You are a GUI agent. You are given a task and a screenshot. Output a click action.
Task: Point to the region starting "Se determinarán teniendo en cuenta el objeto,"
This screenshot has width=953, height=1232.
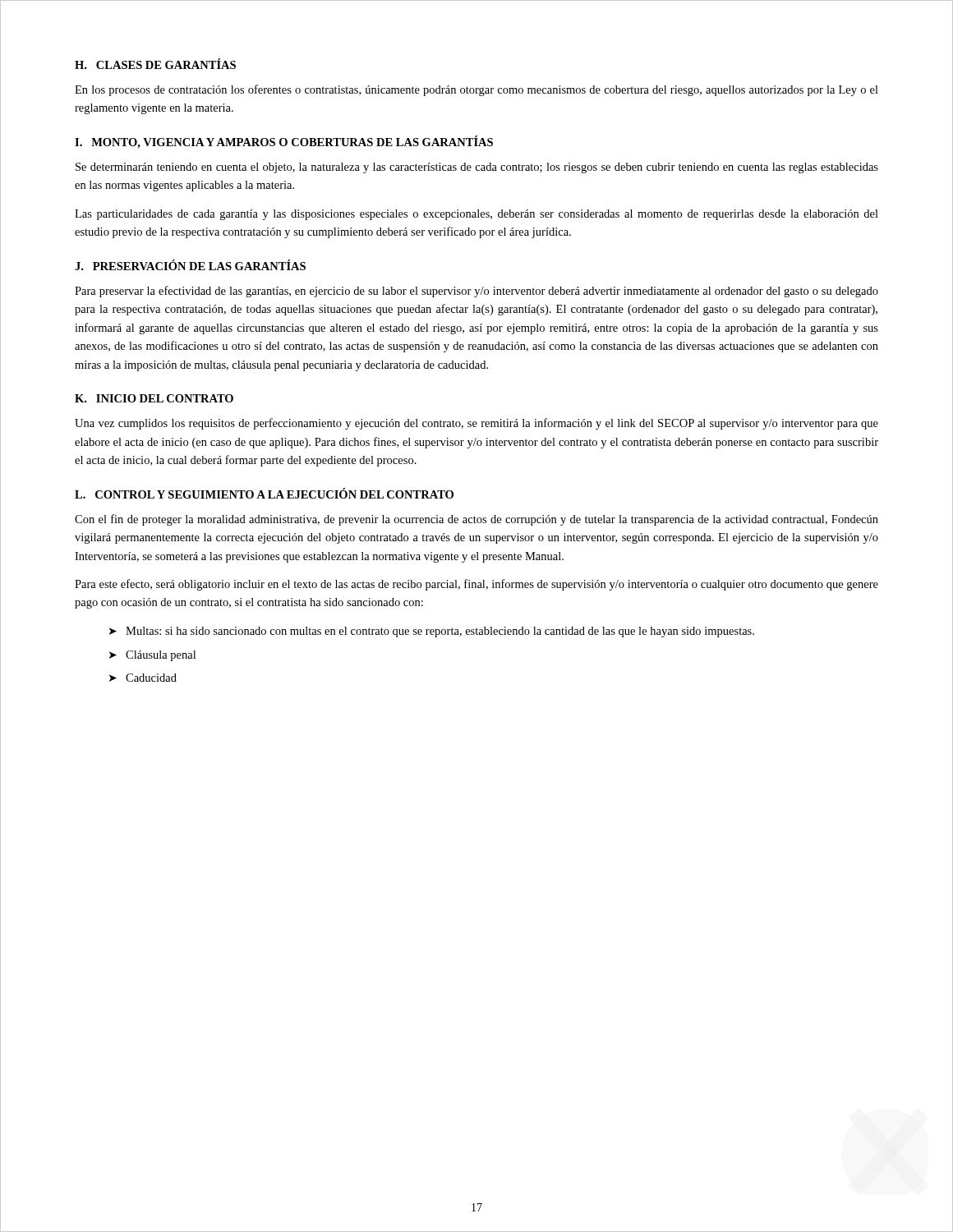coord(476,176)
